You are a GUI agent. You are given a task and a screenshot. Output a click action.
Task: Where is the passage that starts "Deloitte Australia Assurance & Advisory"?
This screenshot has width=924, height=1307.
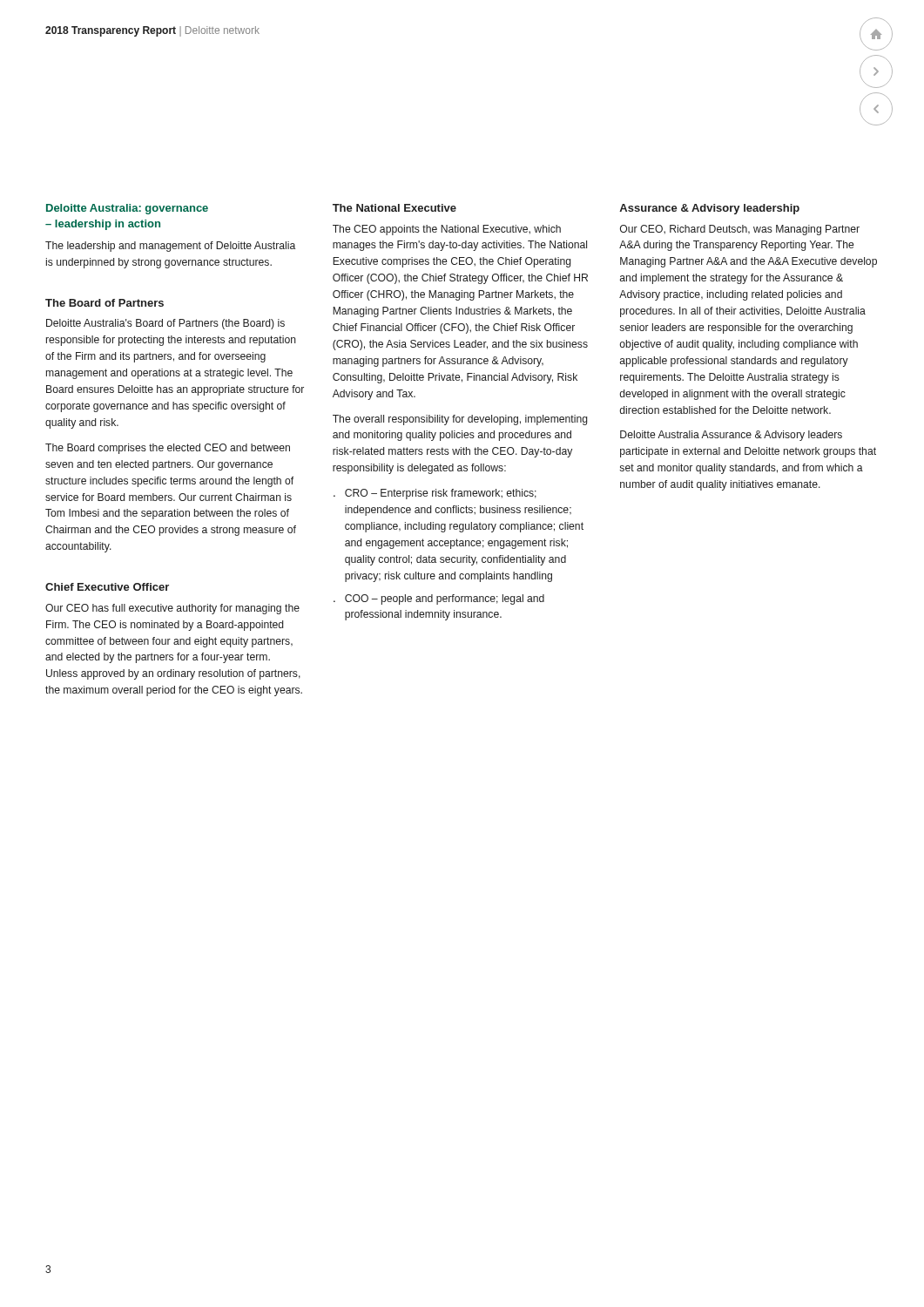click(x=749, y=460)
